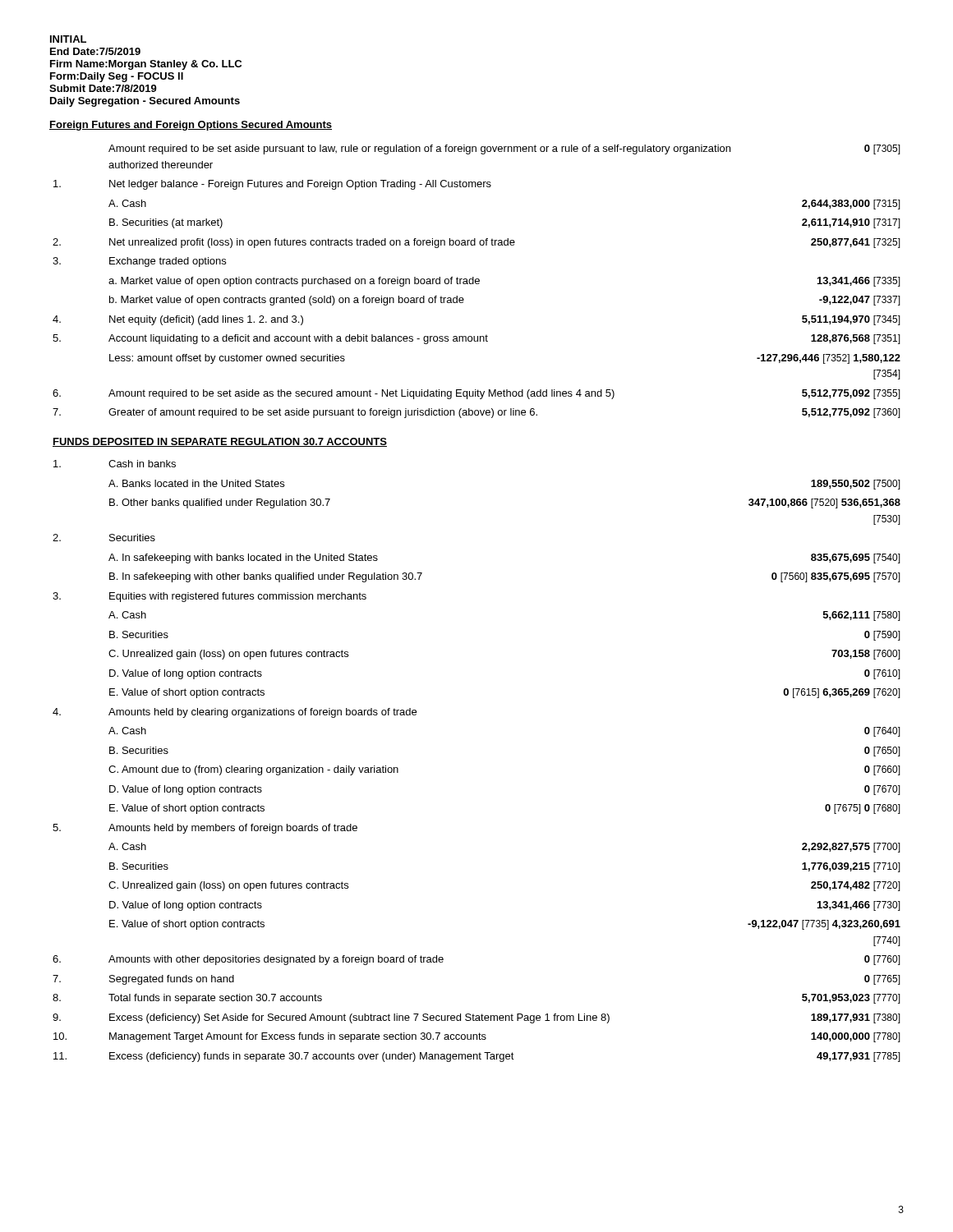The width and height of the screenshot is (953, 1232).
Task: Point to the block beginning "9. Excess (deficiency) Set Aside for Secured"
Action: pyautogui.click(x=476, y=1017)
